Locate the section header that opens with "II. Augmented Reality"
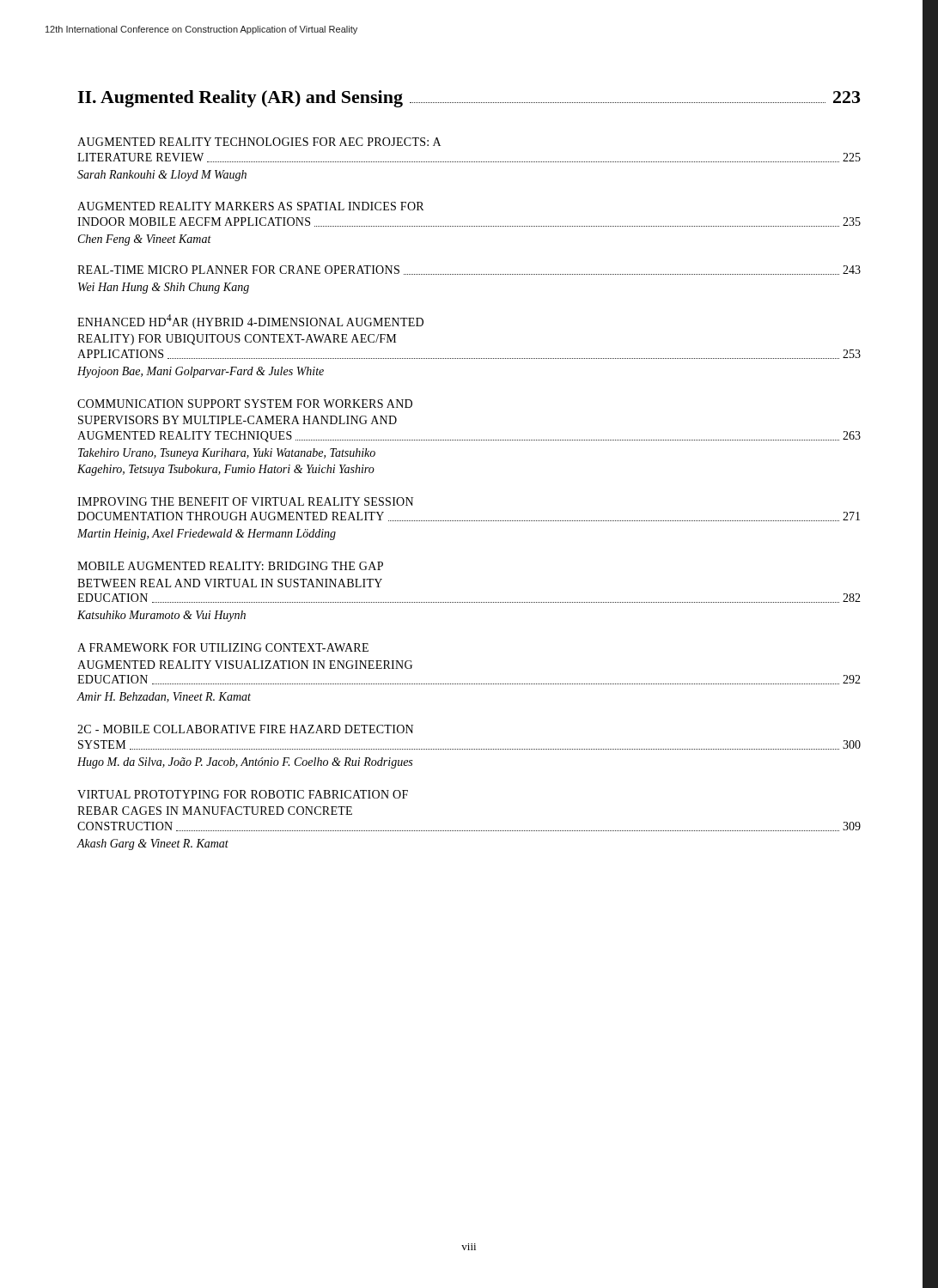The image size is (938, 1288). [469, 97]
